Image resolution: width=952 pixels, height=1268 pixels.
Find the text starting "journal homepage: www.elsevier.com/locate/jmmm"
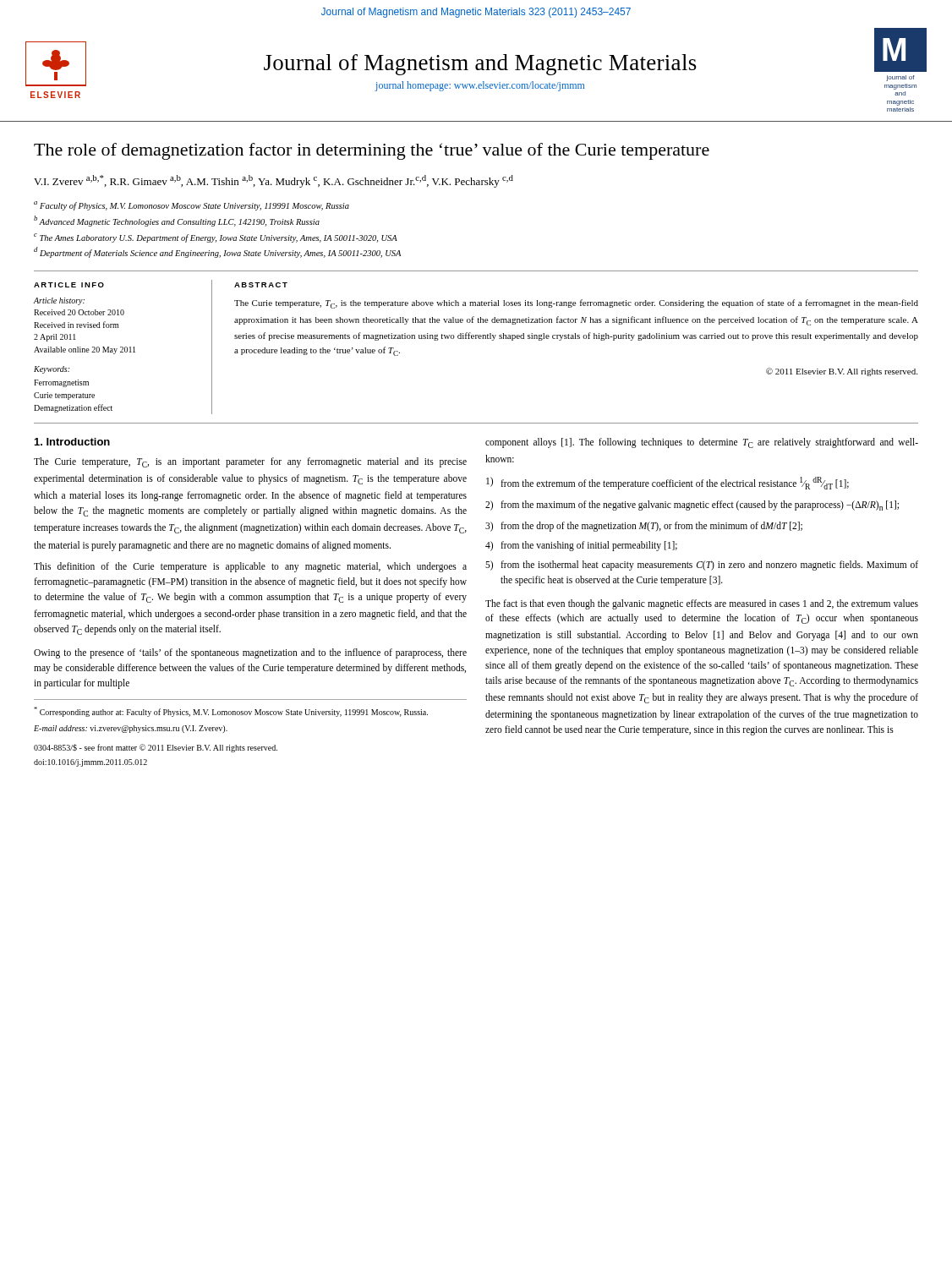(x=480, y=85)
